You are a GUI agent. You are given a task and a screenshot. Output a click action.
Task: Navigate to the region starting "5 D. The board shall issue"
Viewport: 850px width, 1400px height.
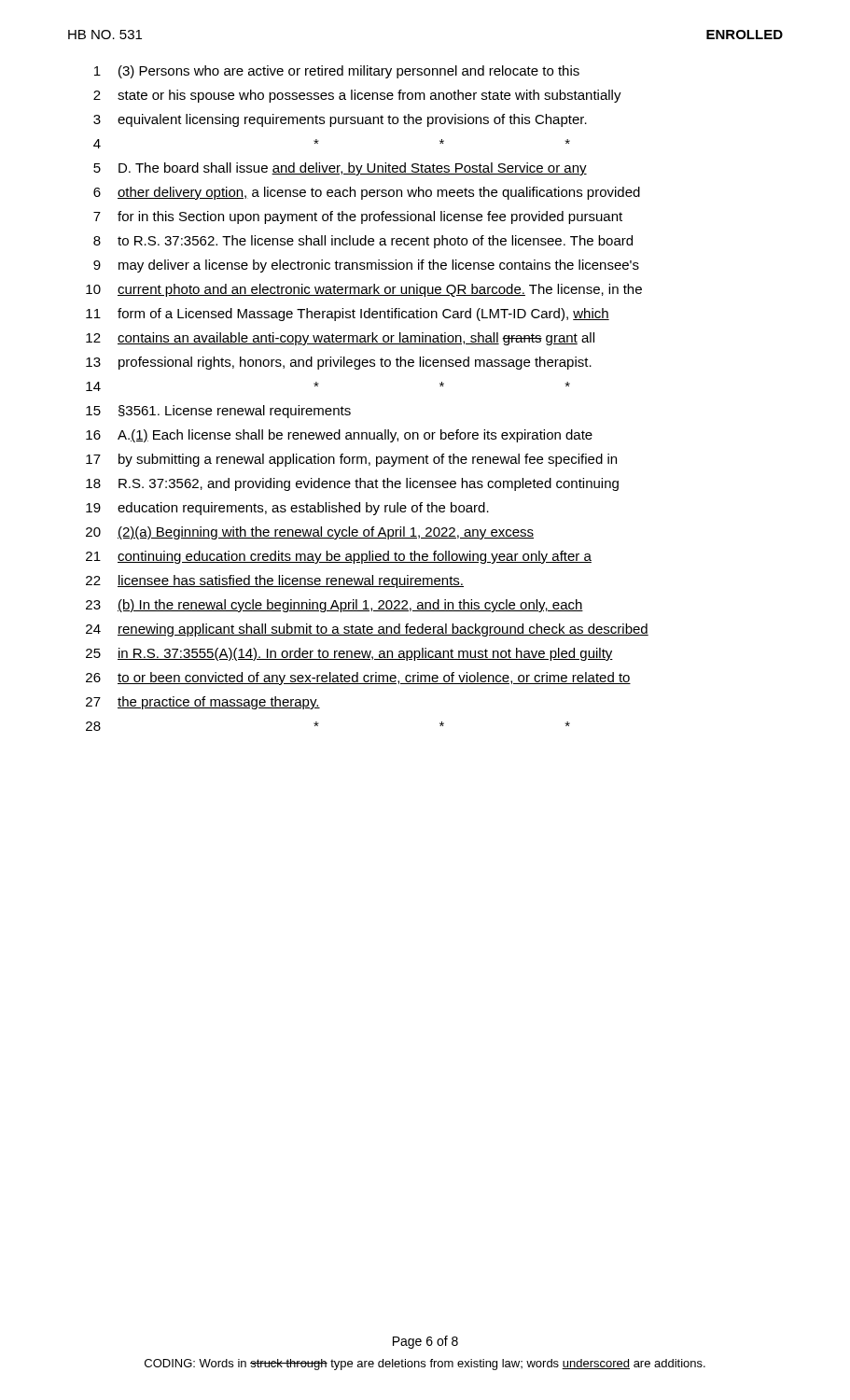(425, 168)
